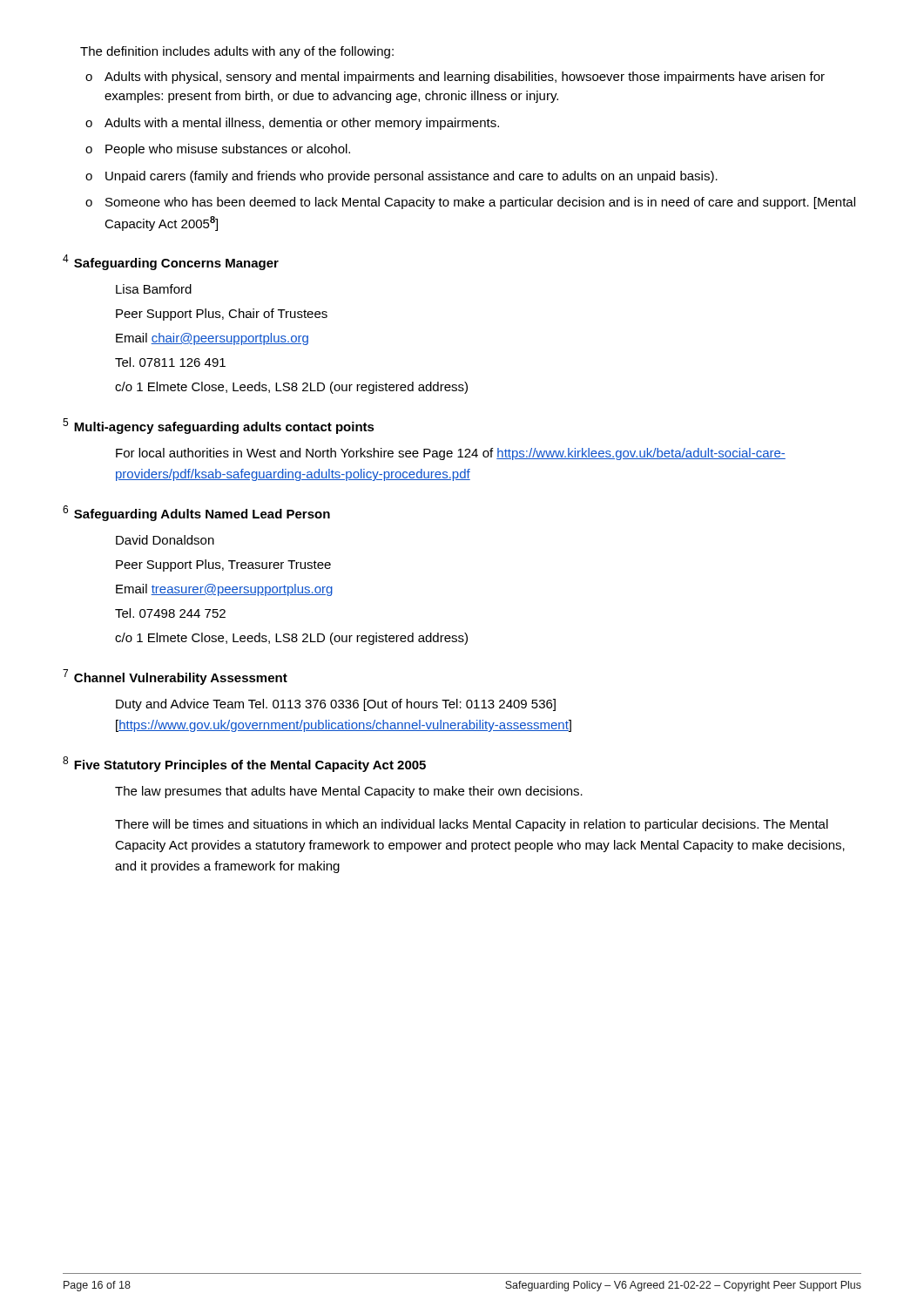Find "5 Multi-agency safeguarding adults contact points" on this page

(219, 425)
